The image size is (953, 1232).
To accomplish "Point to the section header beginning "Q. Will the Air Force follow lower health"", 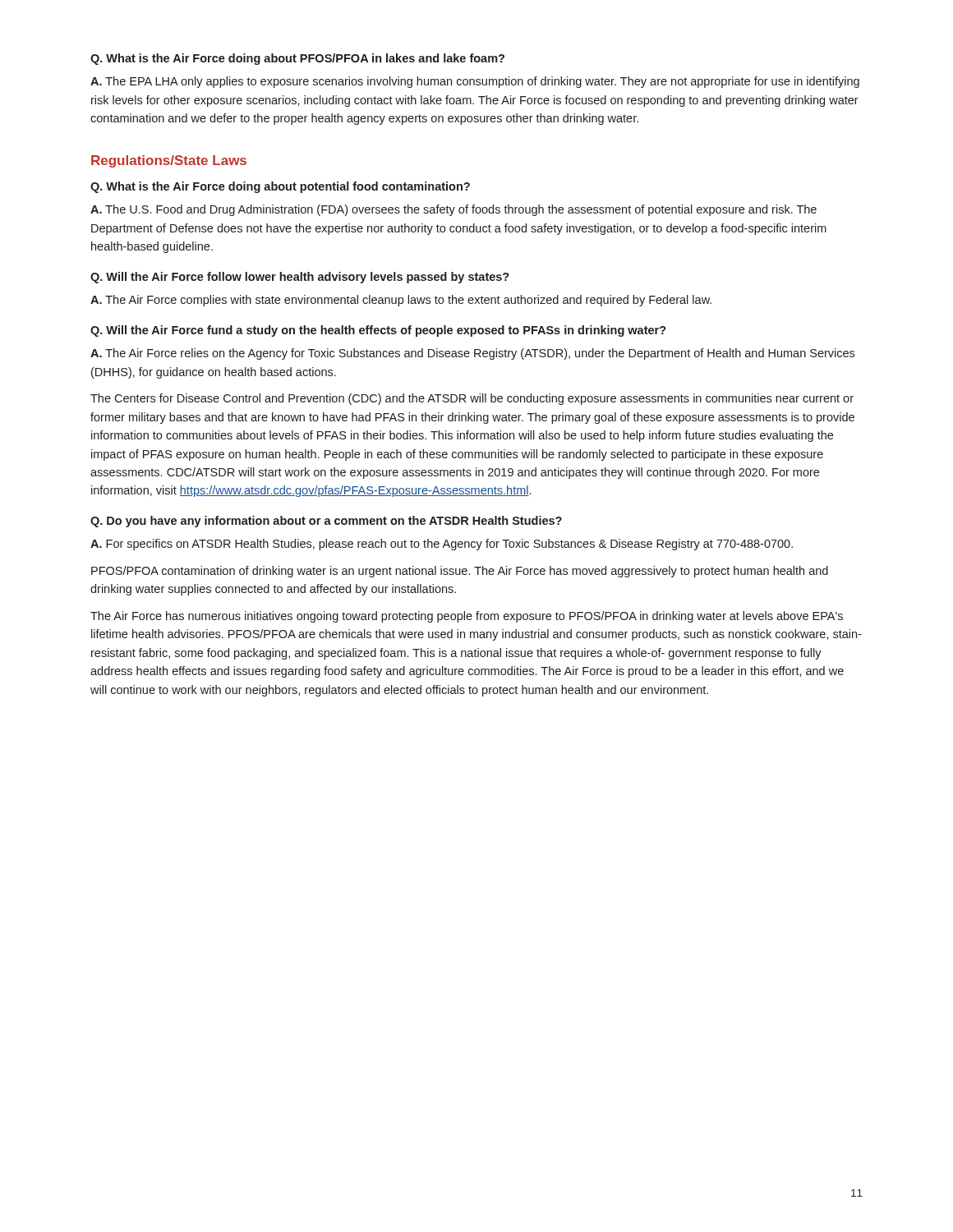I will click(x=300, y=277).
